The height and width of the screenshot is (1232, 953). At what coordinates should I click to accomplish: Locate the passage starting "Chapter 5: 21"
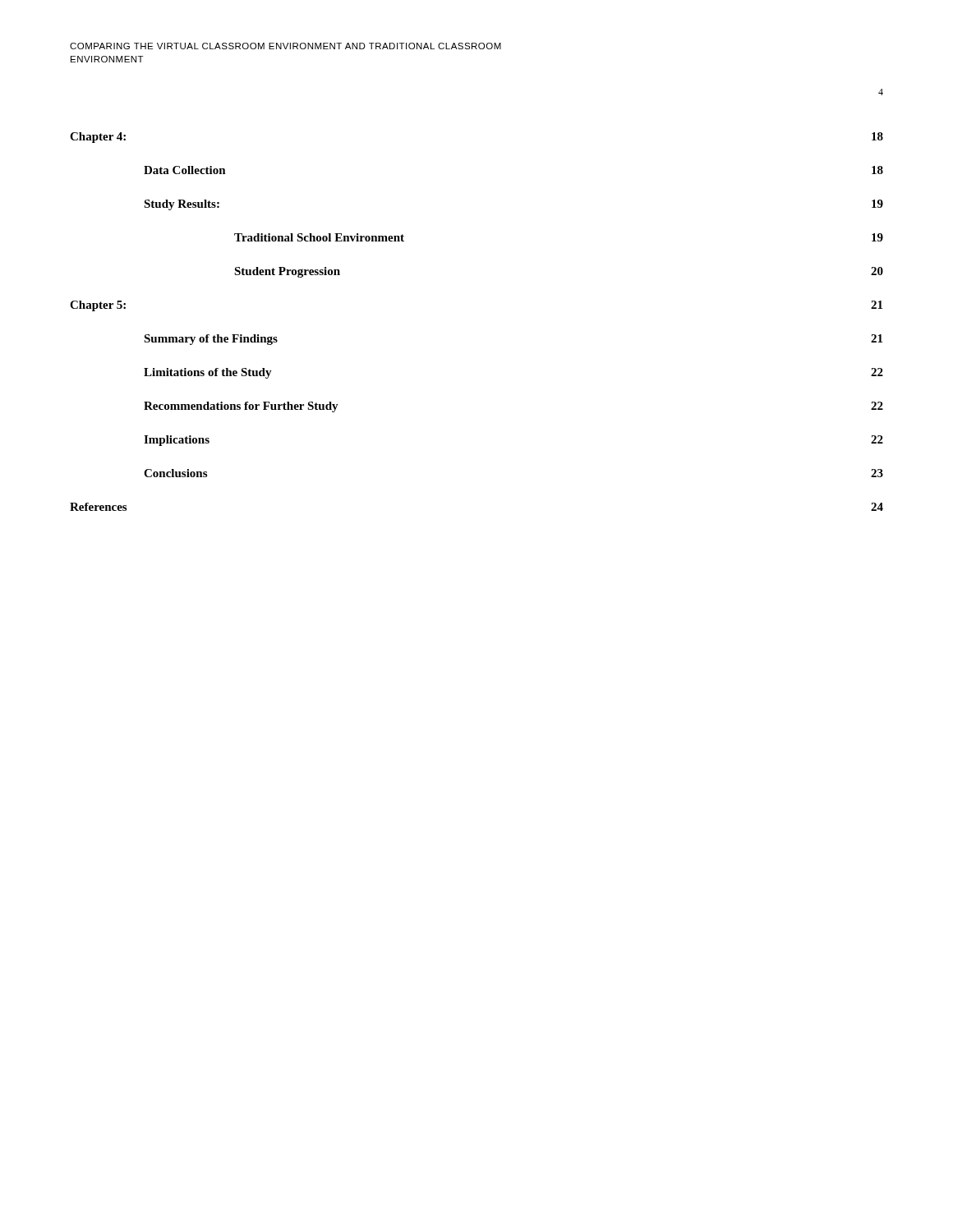coord(97,306)
